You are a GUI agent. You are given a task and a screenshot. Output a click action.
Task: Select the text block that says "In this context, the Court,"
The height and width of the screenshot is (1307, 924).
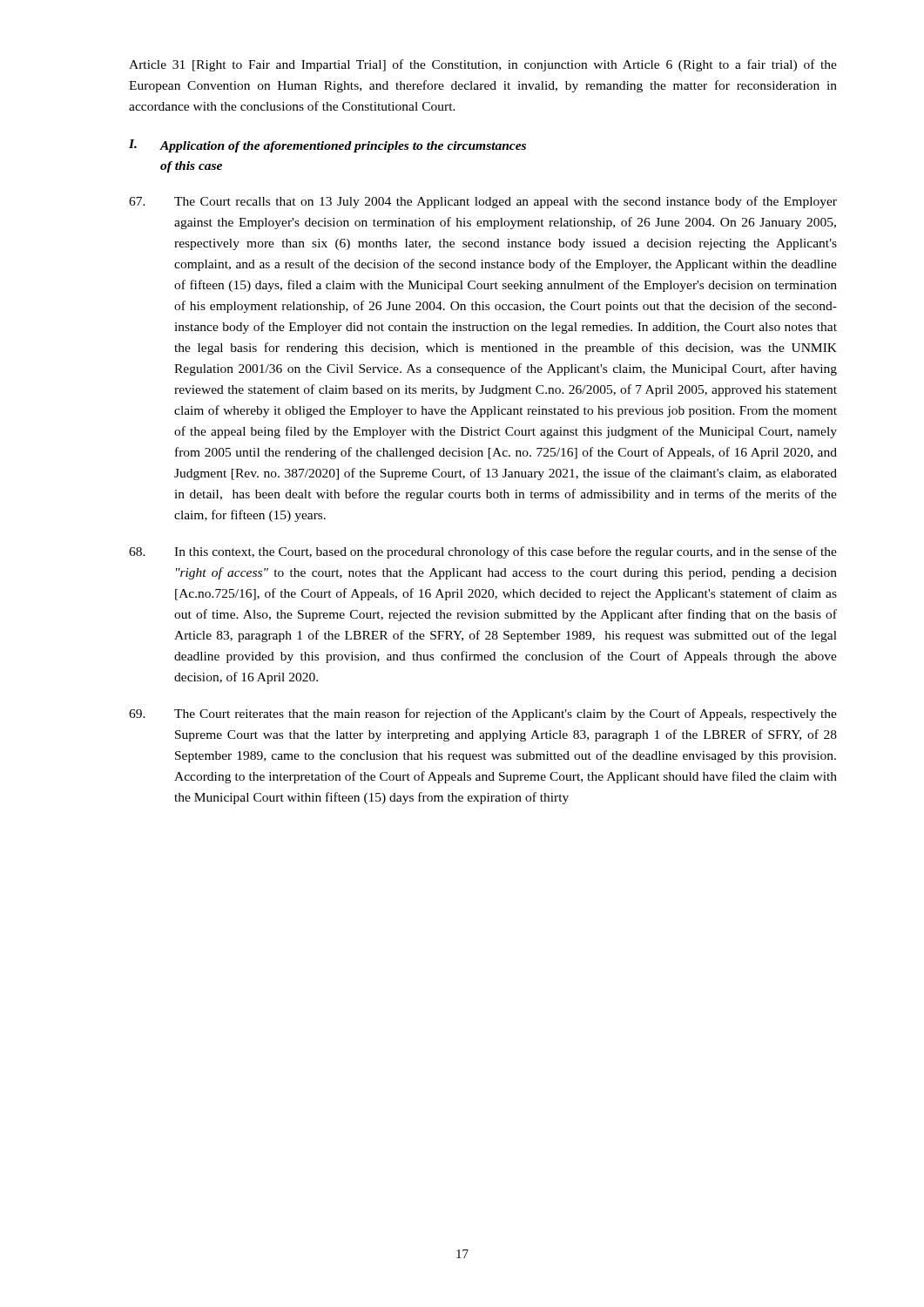pyautogui.click(x=483, y=615)
